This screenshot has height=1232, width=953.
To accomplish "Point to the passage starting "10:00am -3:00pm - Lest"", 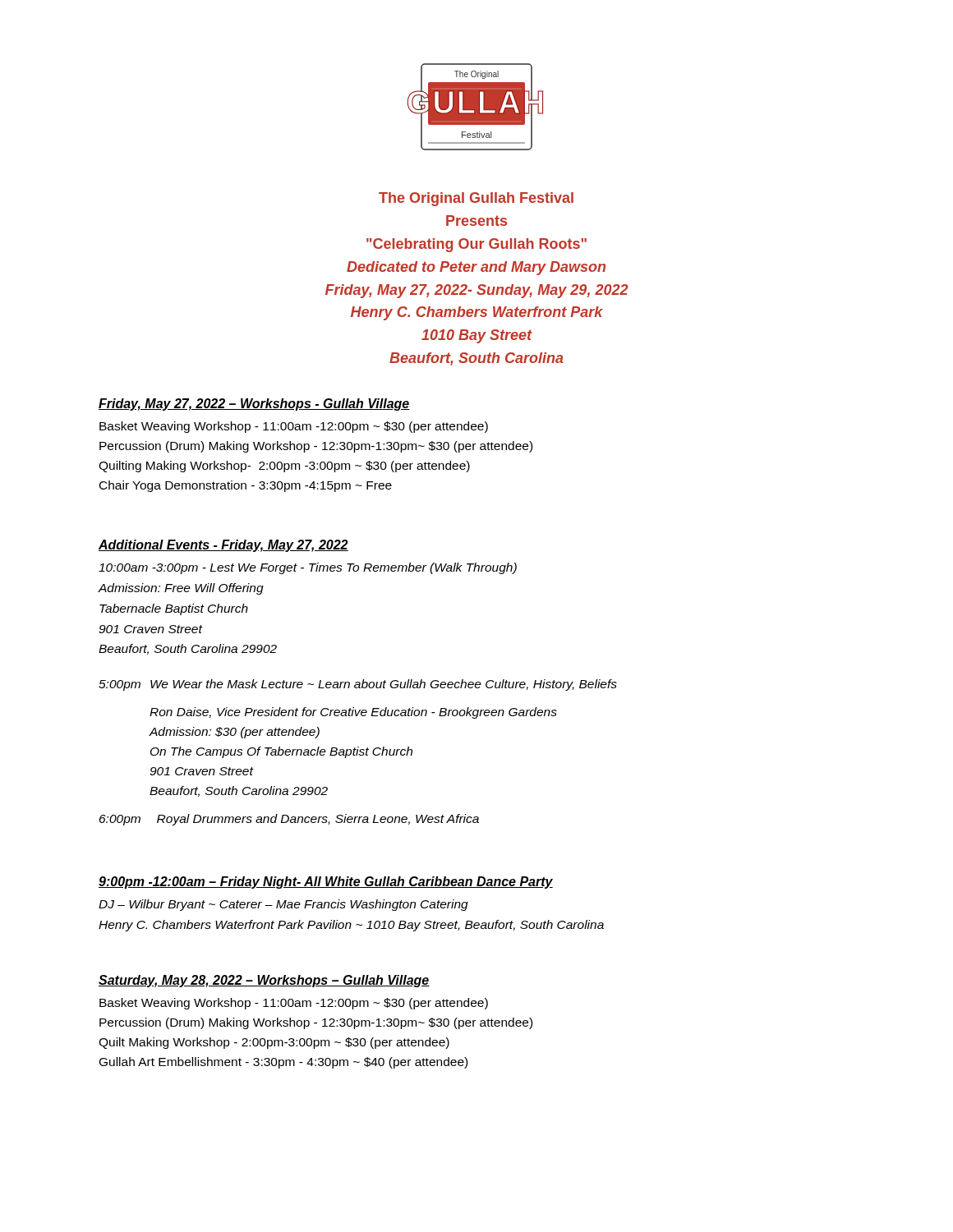I will tap(308, 568).
